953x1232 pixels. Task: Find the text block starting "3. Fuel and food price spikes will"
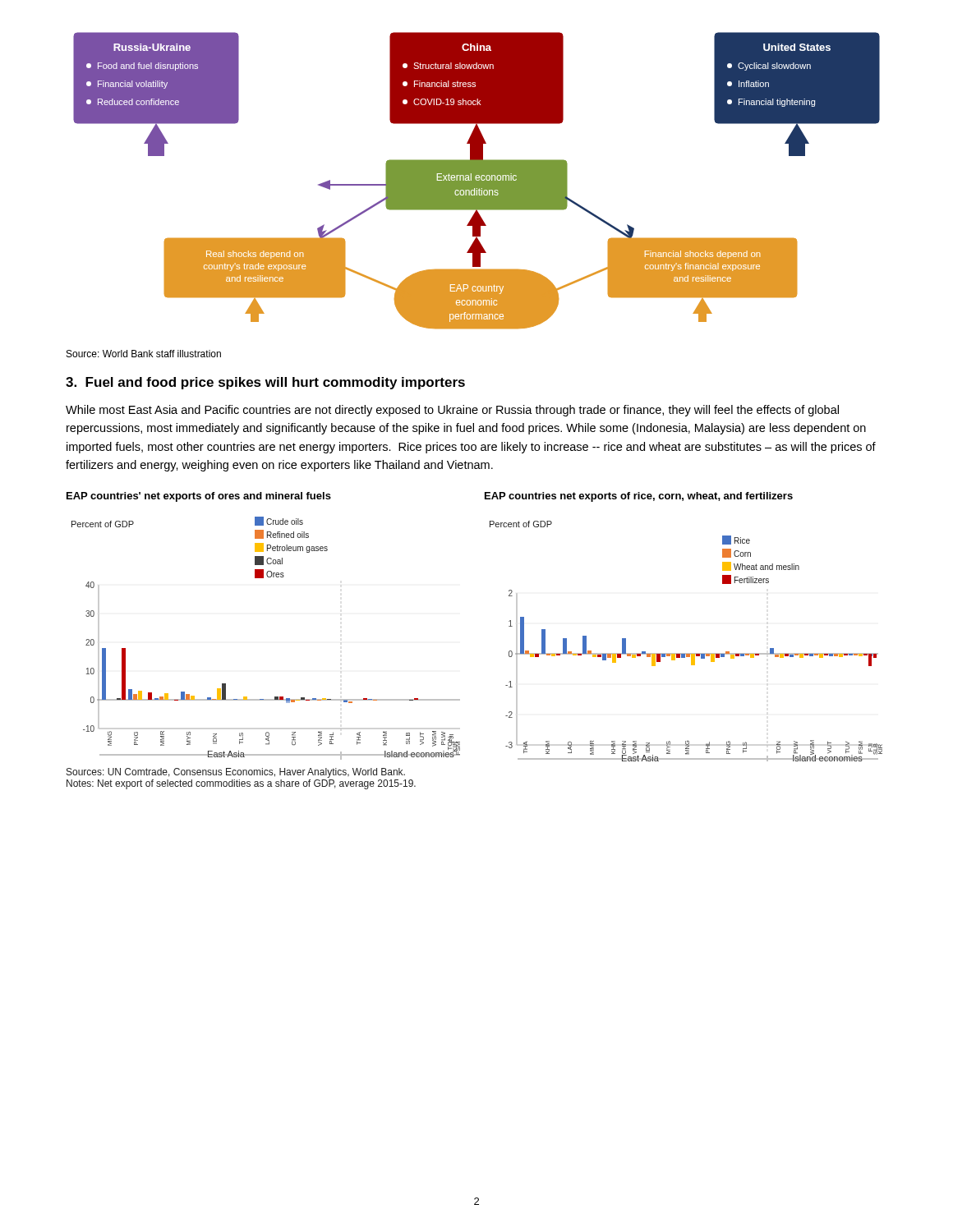tap(266, 382)
